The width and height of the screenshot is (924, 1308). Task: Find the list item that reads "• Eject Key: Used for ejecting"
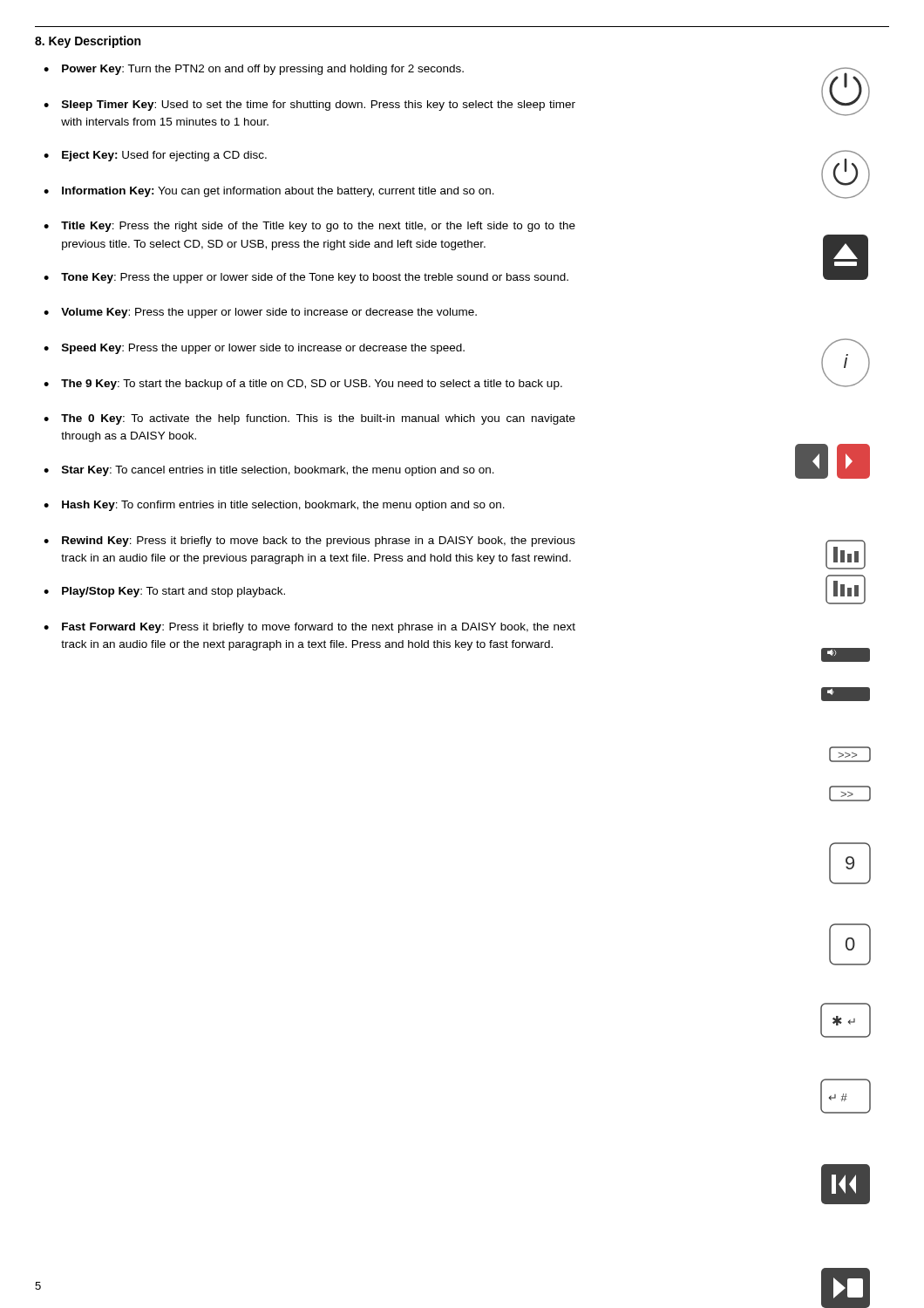(155, 156)
